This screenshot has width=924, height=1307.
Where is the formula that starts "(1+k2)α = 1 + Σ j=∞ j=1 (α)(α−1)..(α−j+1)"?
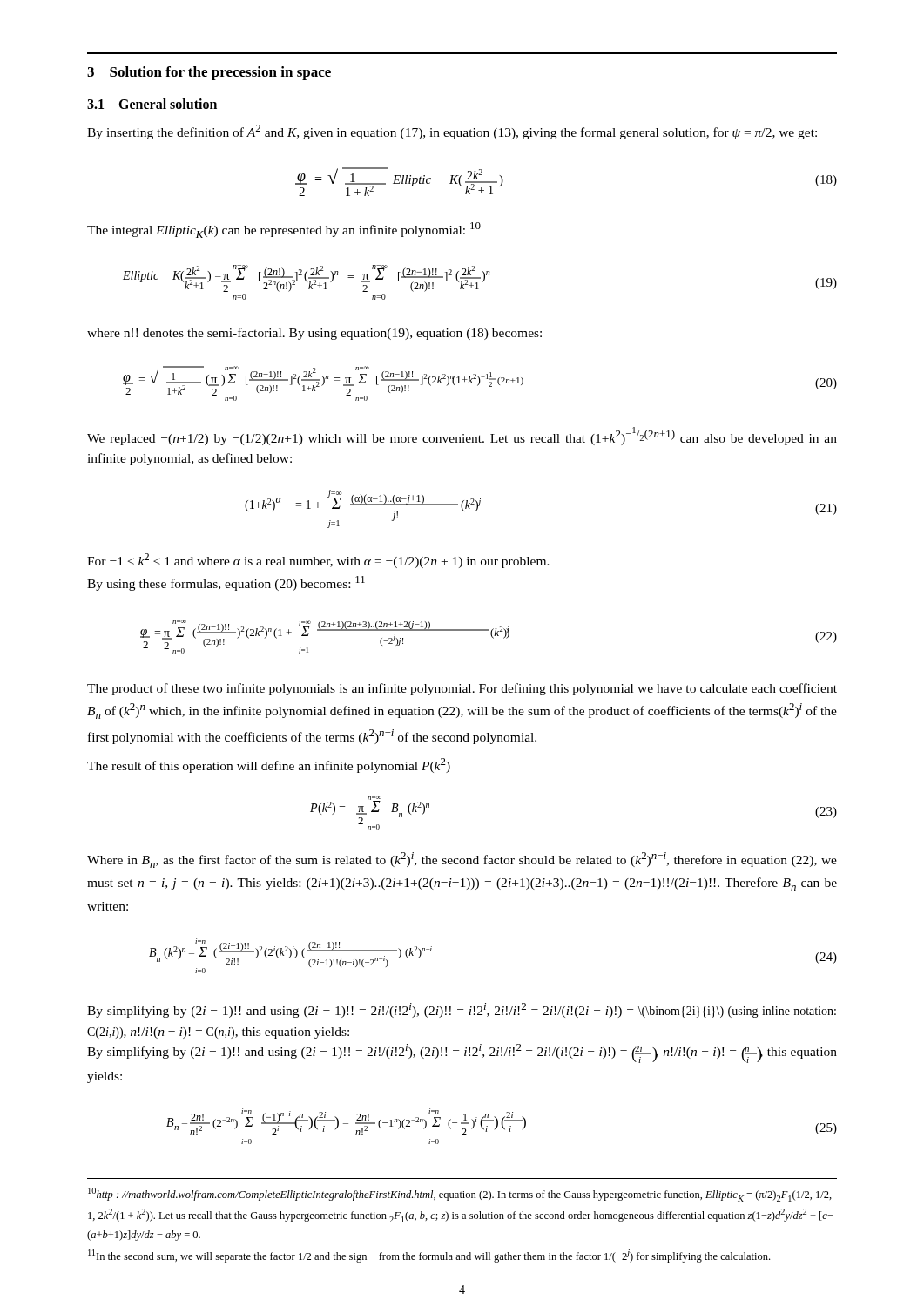pyautogui.click(x=334, y=508)
